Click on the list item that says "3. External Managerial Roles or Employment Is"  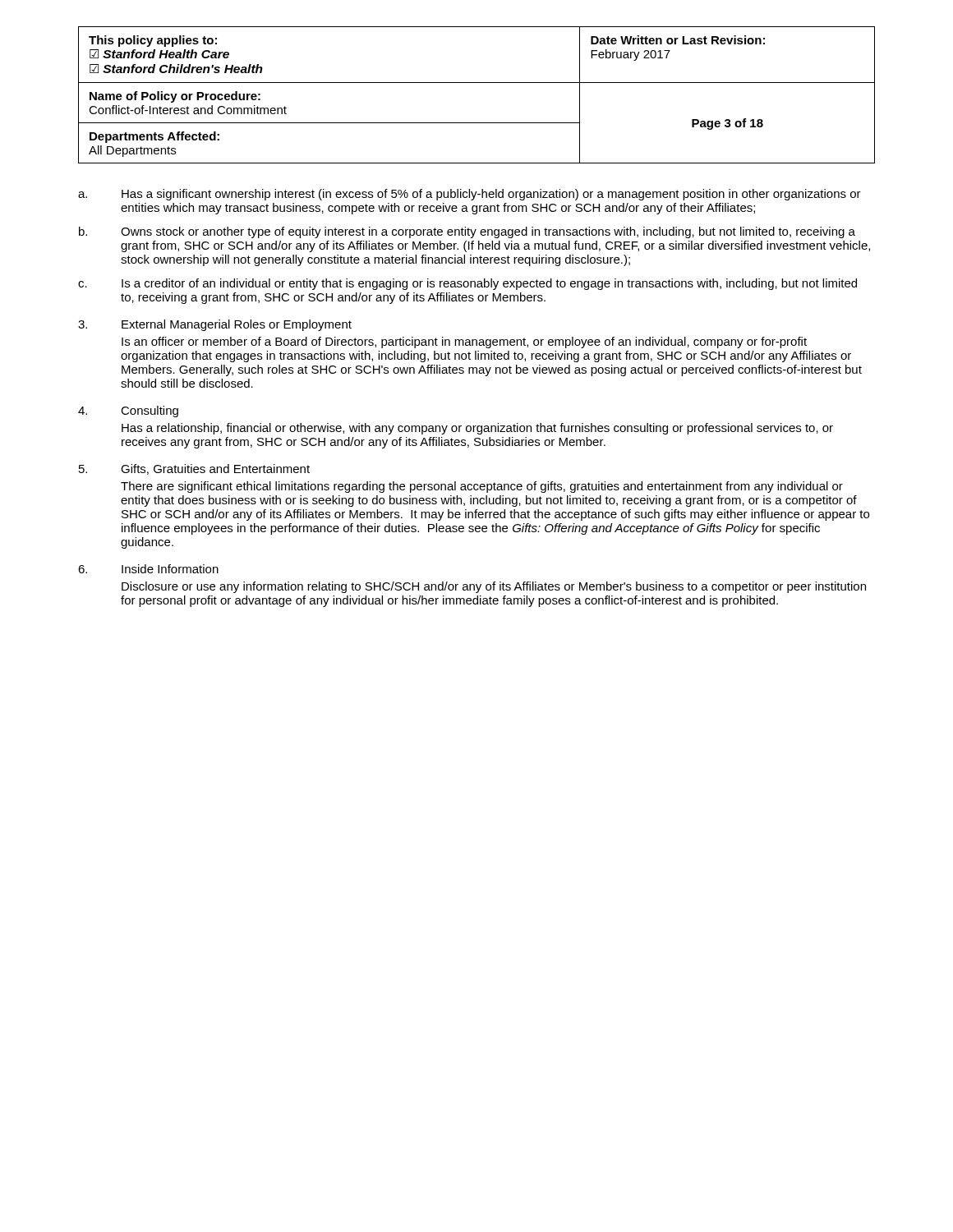[x=476, y=354]
